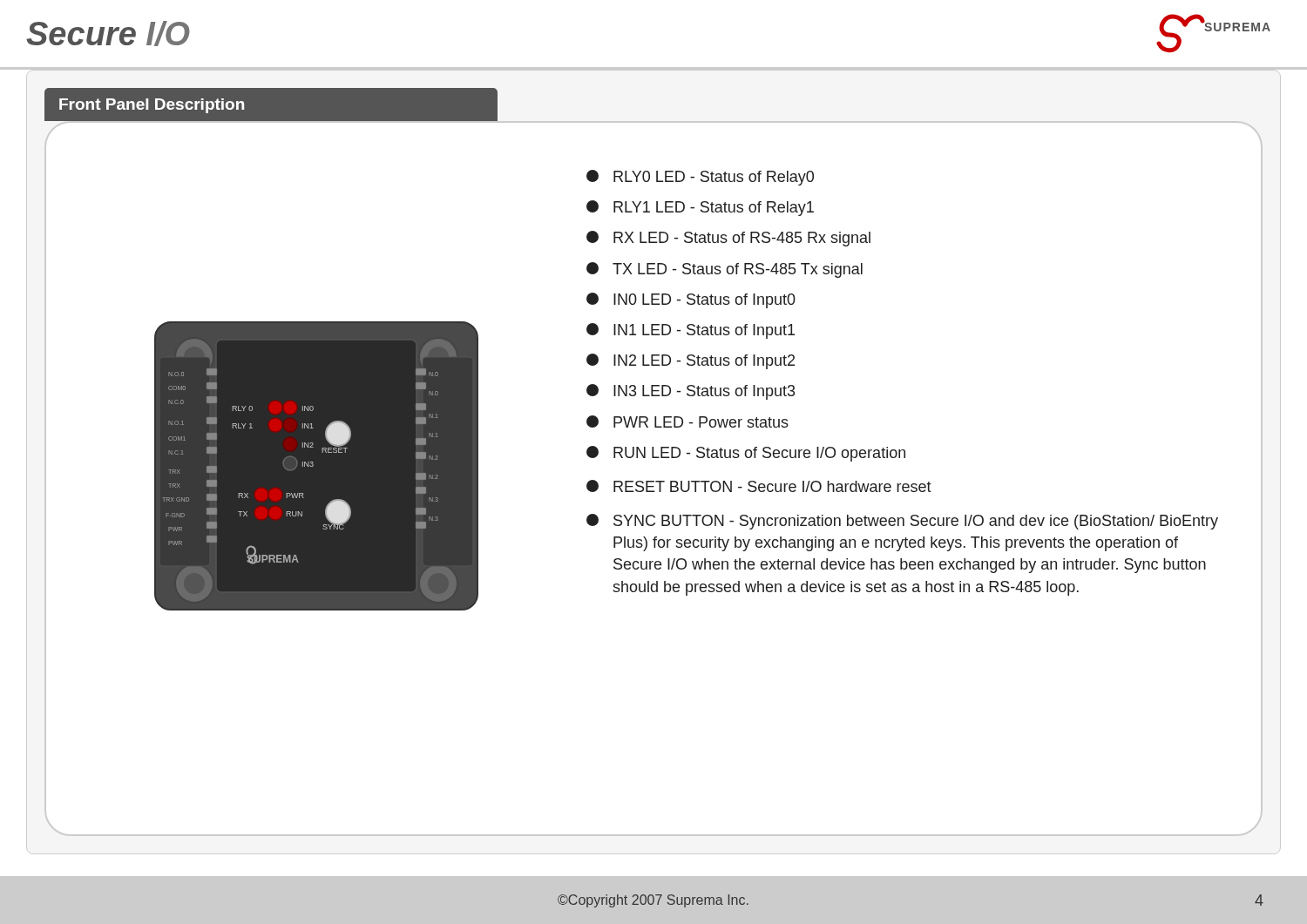Locate the text starting "SYNC BUTTON - Syncronization"

click(906, 554)
